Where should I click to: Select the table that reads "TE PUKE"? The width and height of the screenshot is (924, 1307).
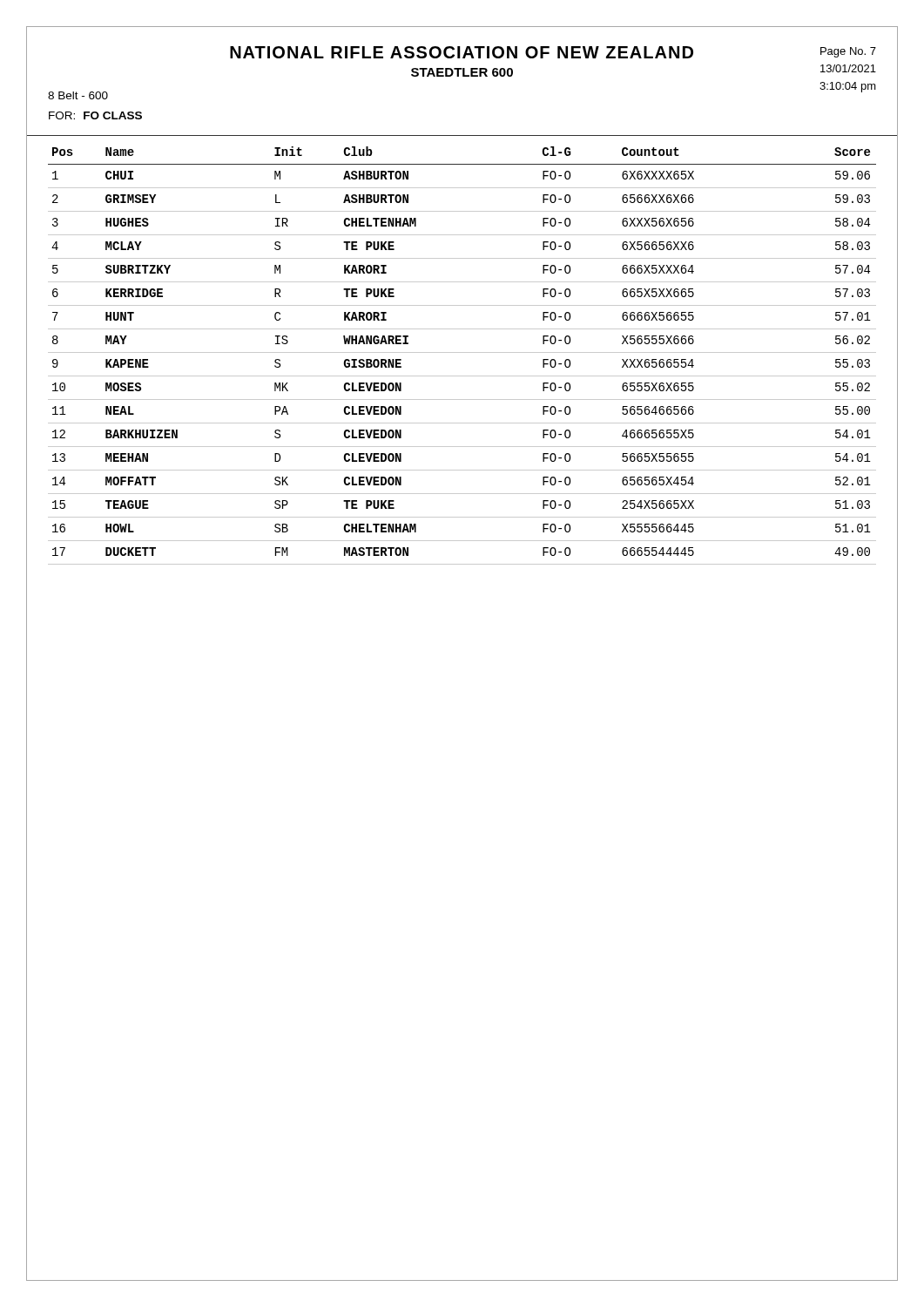click(462, 353)
